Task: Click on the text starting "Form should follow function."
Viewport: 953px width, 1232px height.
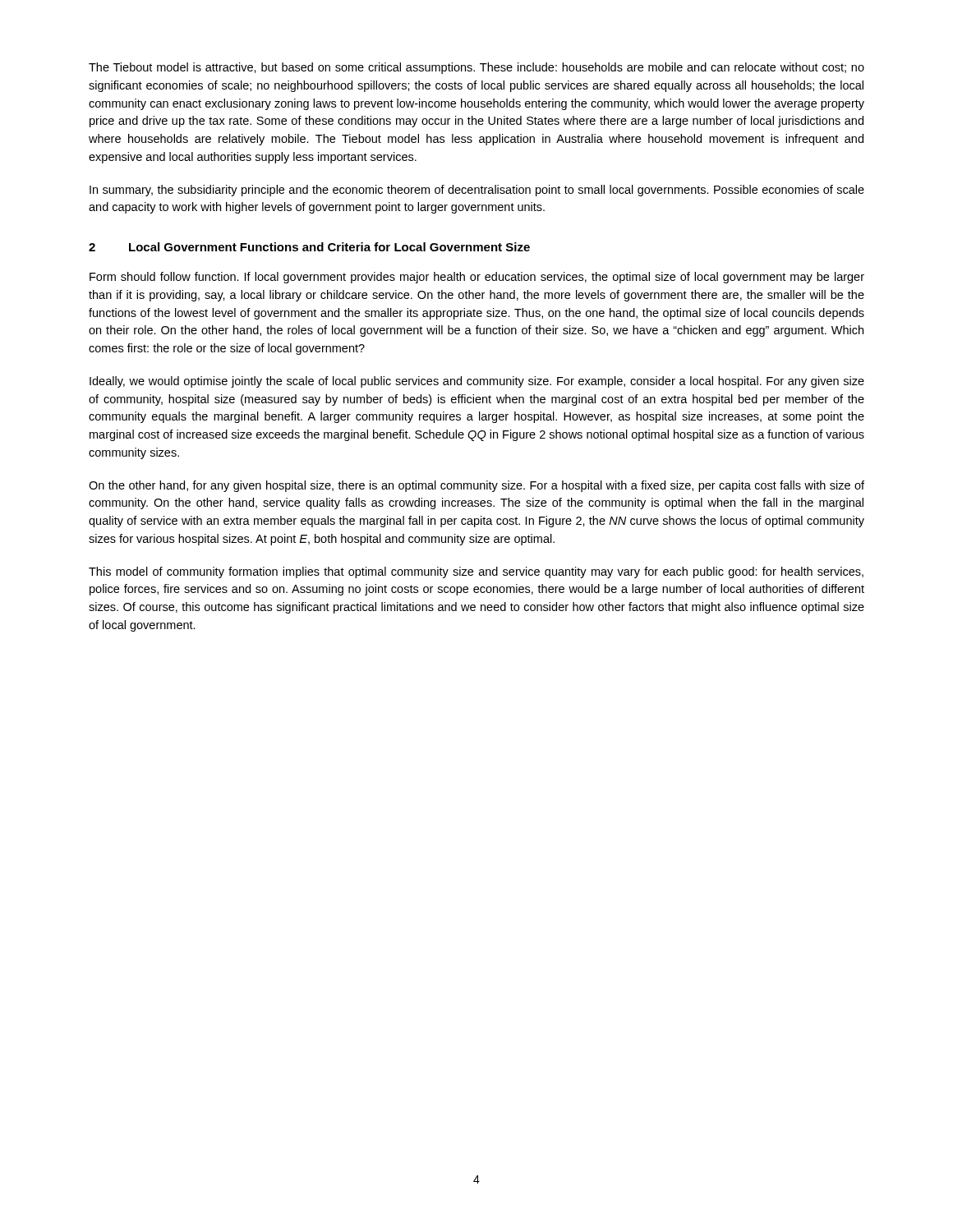Action: (476, 312)
